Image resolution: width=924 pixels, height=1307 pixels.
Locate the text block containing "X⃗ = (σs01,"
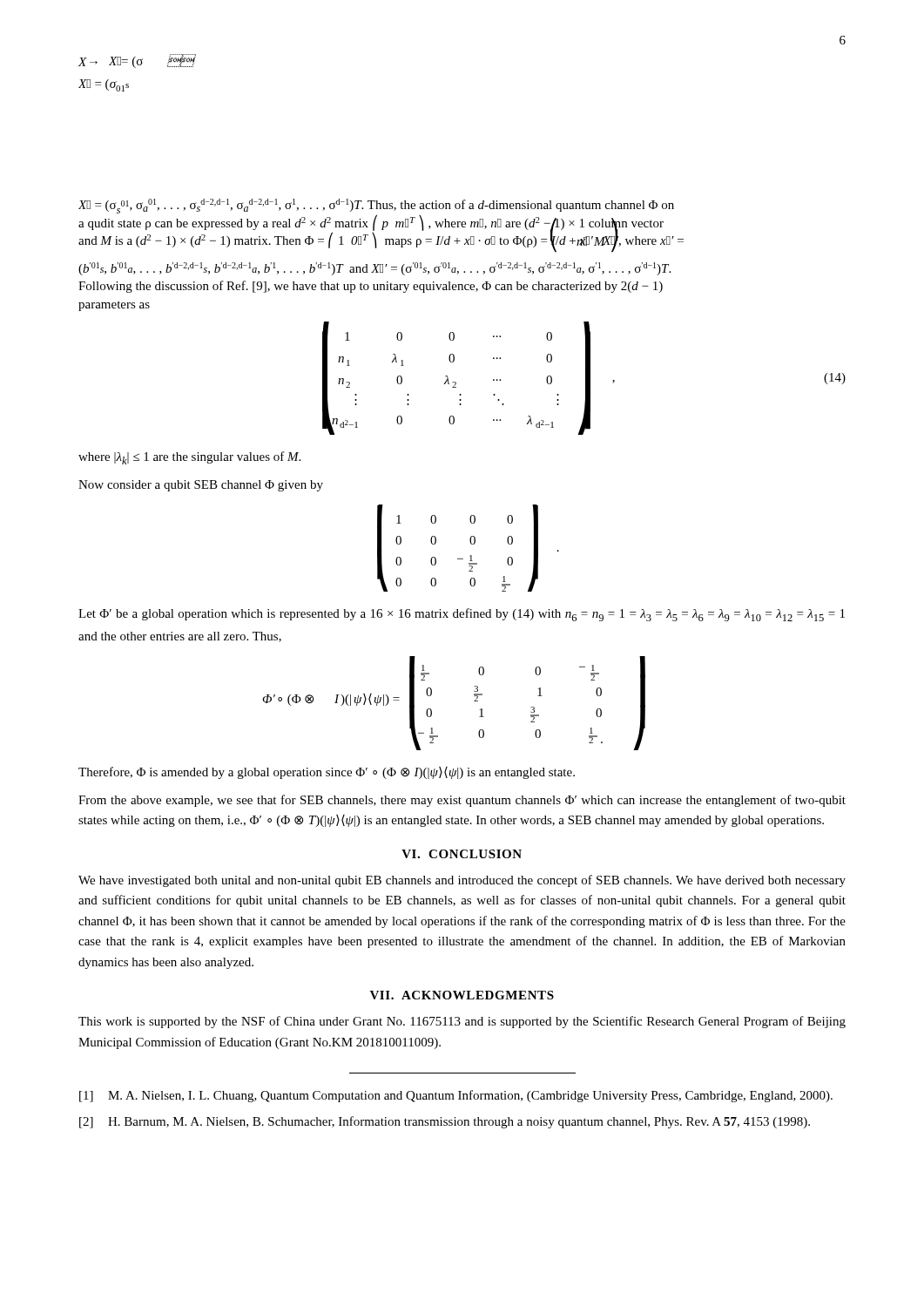click(x=462, y=254)
